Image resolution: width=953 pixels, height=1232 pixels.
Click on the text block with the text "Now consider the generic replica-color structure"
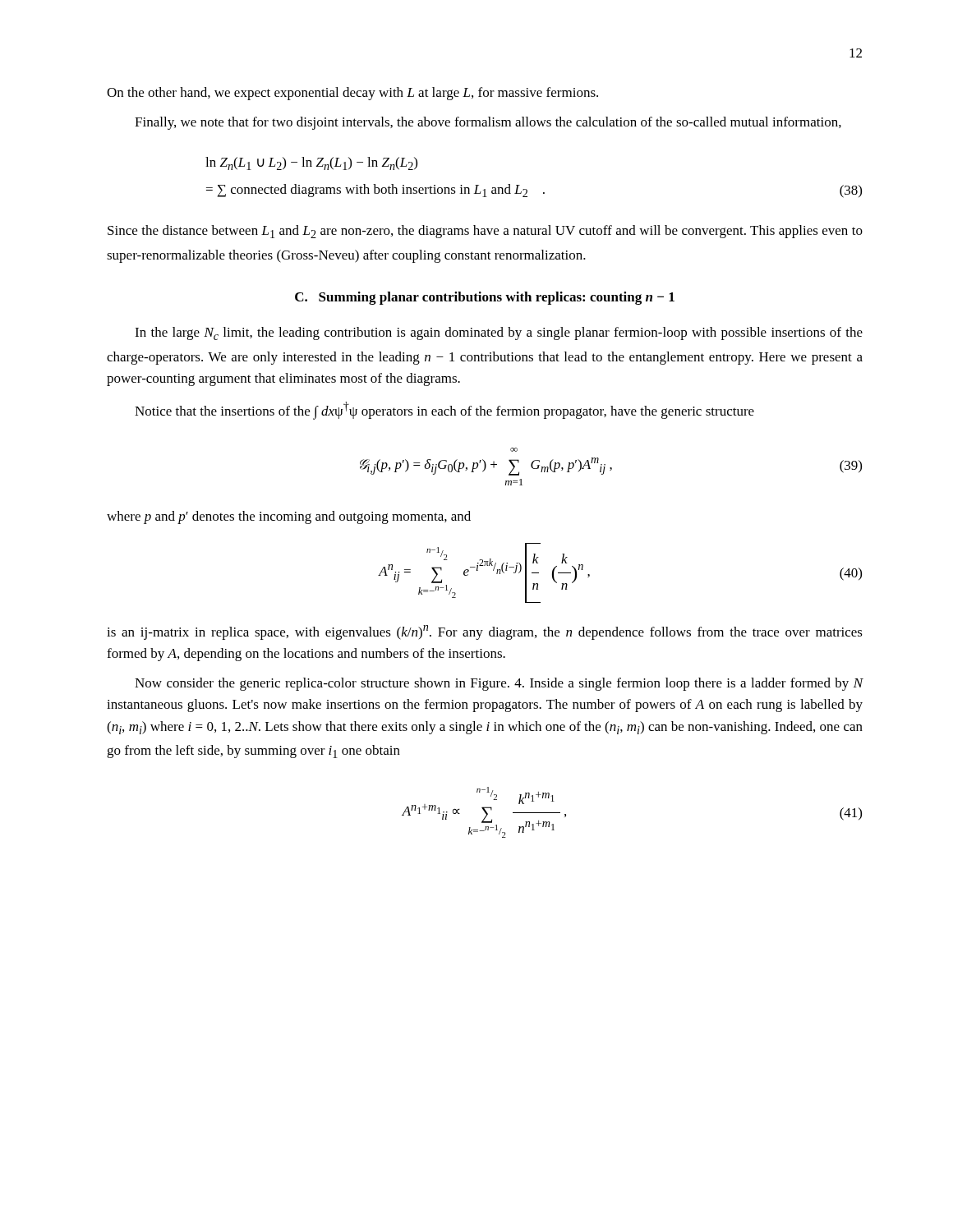click(485, 718)
